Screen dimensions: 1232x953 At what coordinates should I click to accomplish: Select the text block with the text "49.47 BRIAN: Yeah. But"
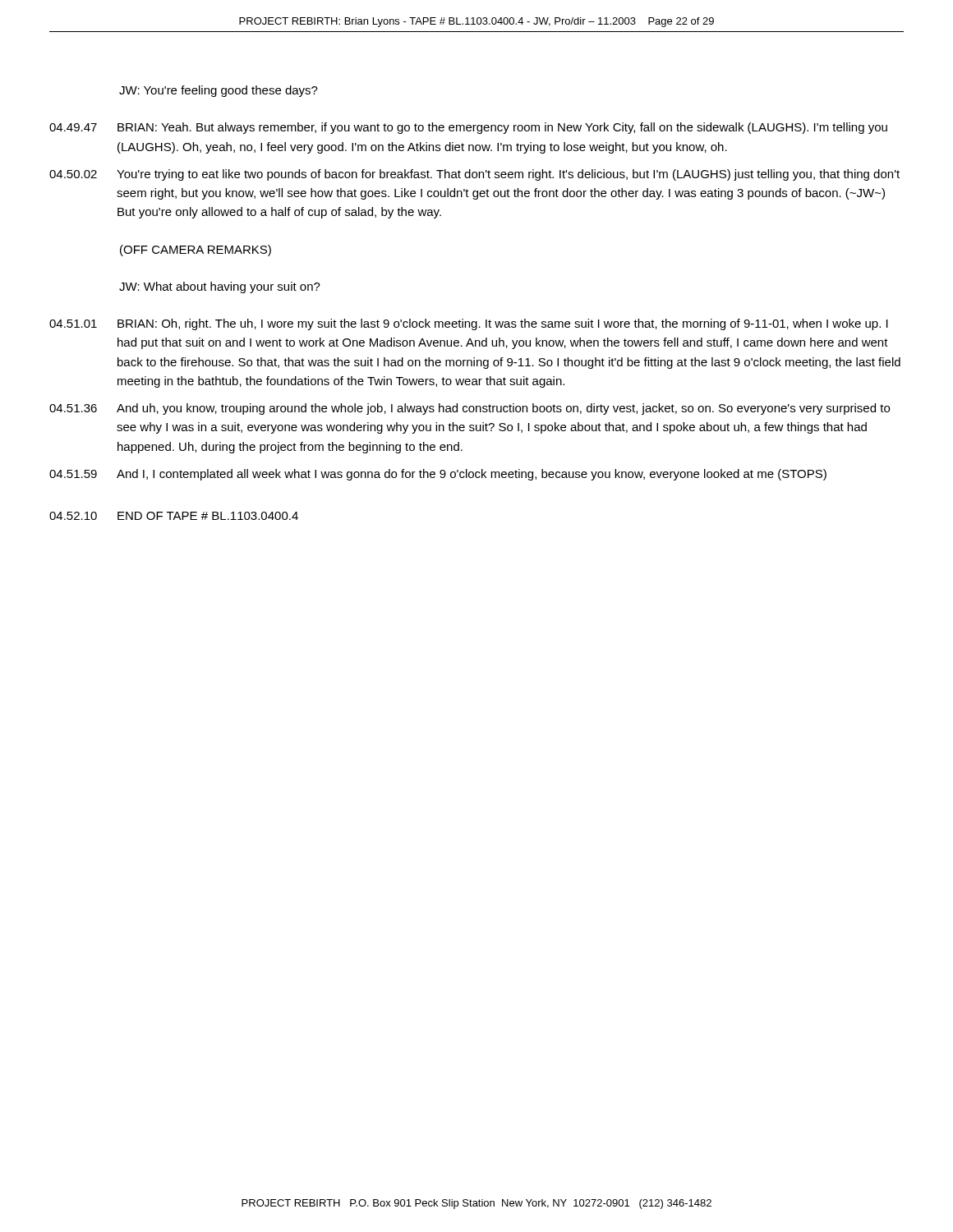tap(476, 137)
